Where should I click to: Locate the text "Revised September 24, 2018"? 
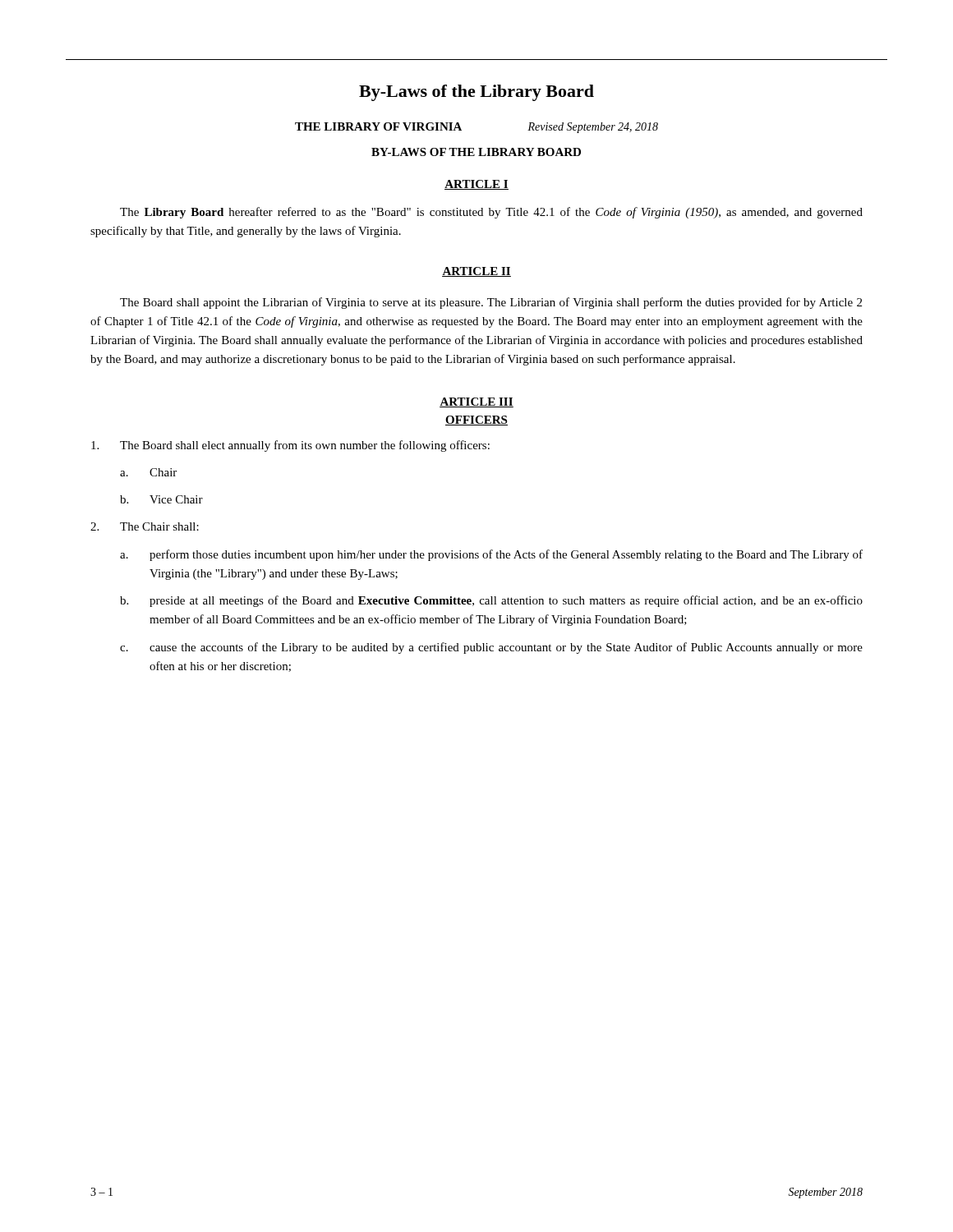[x=593, y=127]
